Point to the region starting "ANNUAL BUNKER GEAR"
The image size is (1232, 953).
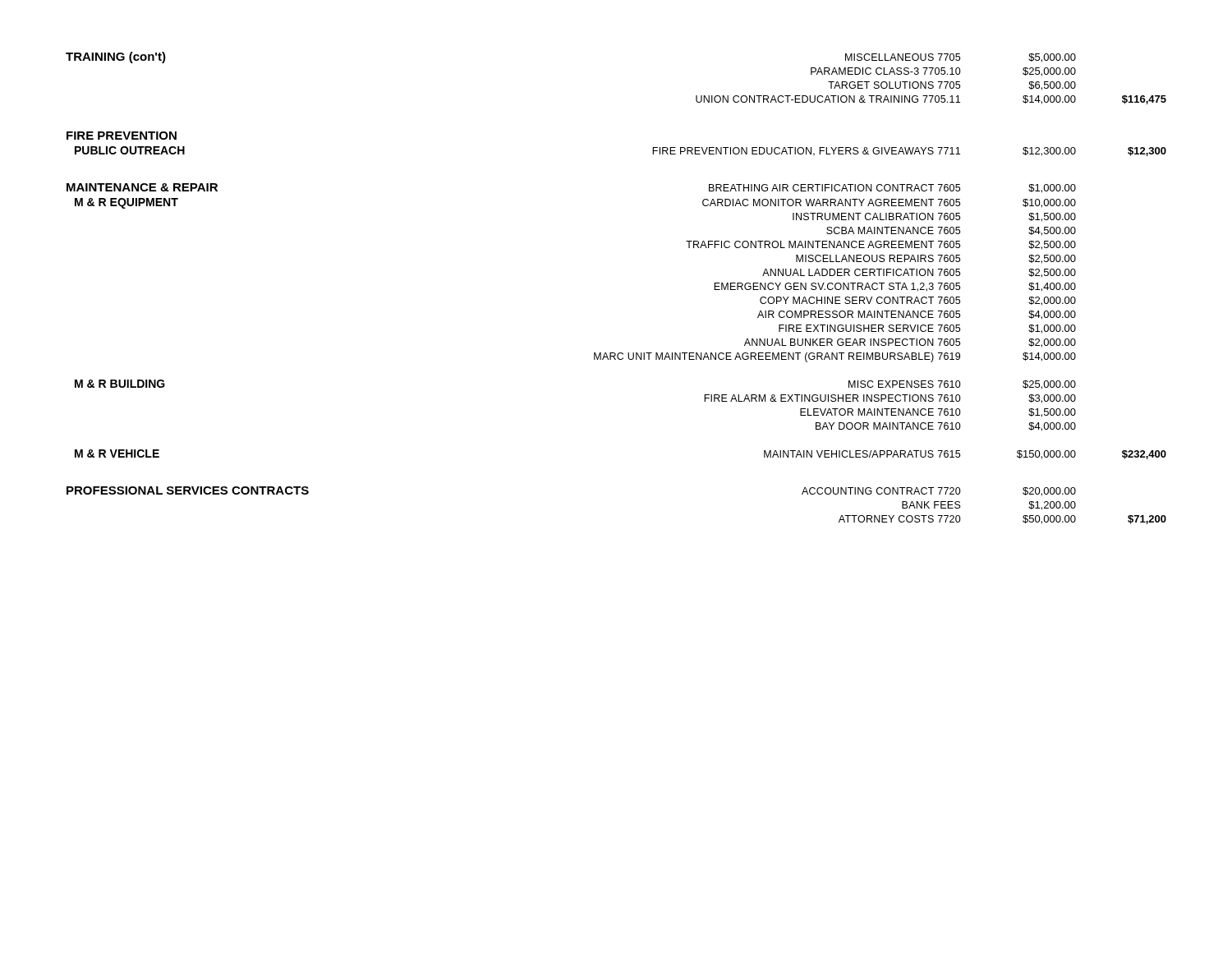pos(694,342)
